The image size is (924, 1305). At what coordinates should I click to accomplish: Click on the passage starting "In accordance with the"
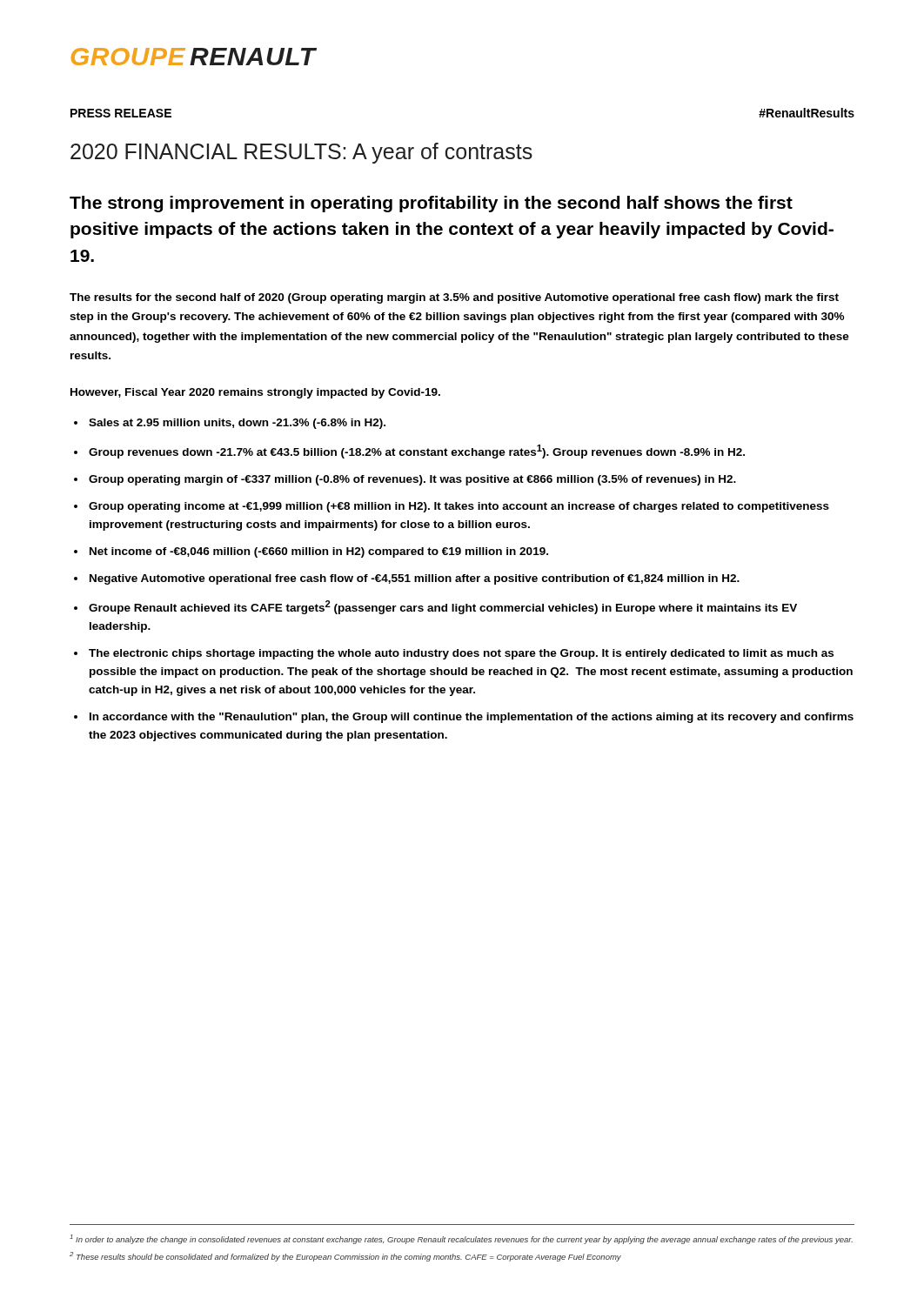point(471,725)
